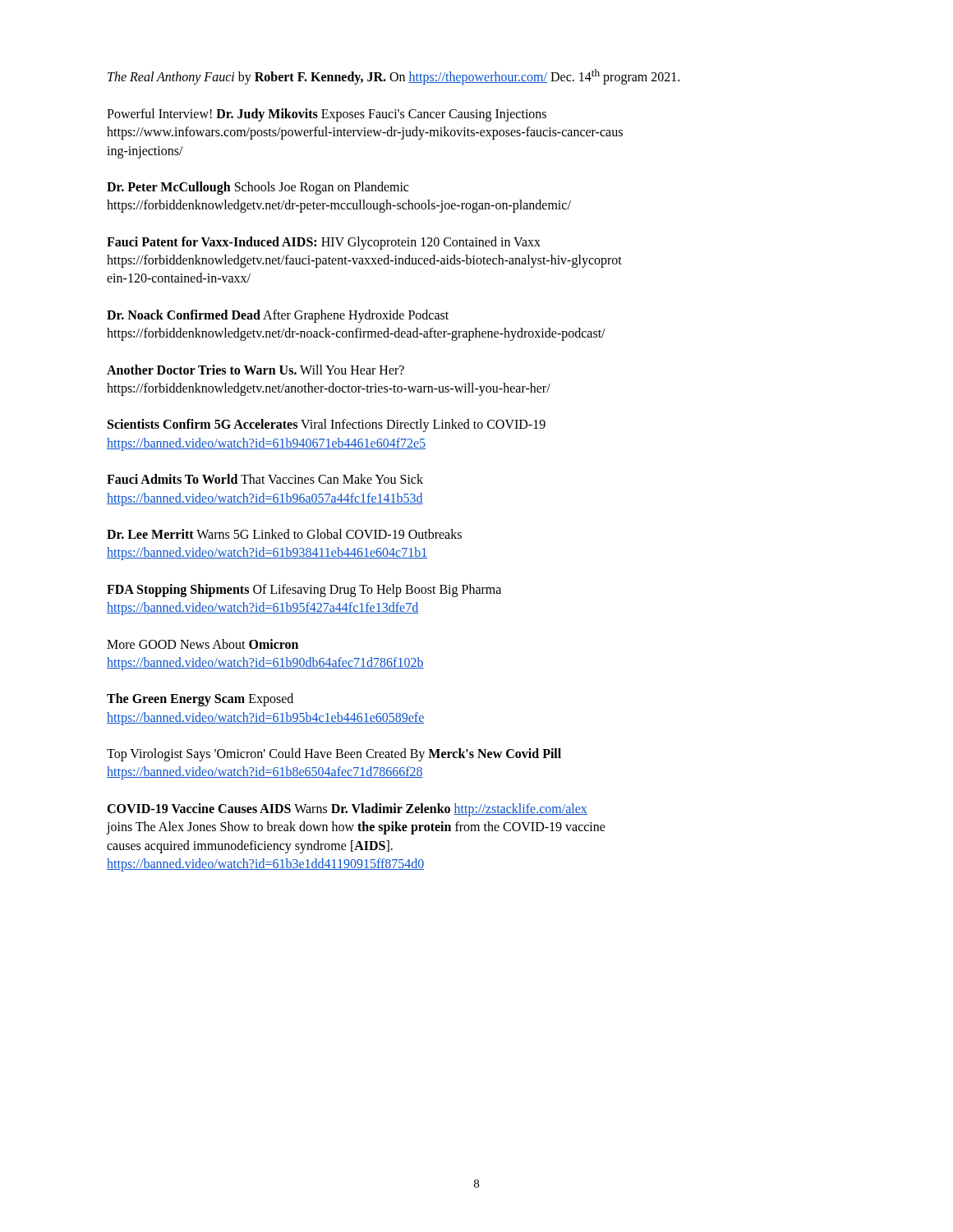This screenshot has width=953, height=1232.
Task: Find the text block containing "The Real Anthony Fauci"
Action: pos(394,75)
